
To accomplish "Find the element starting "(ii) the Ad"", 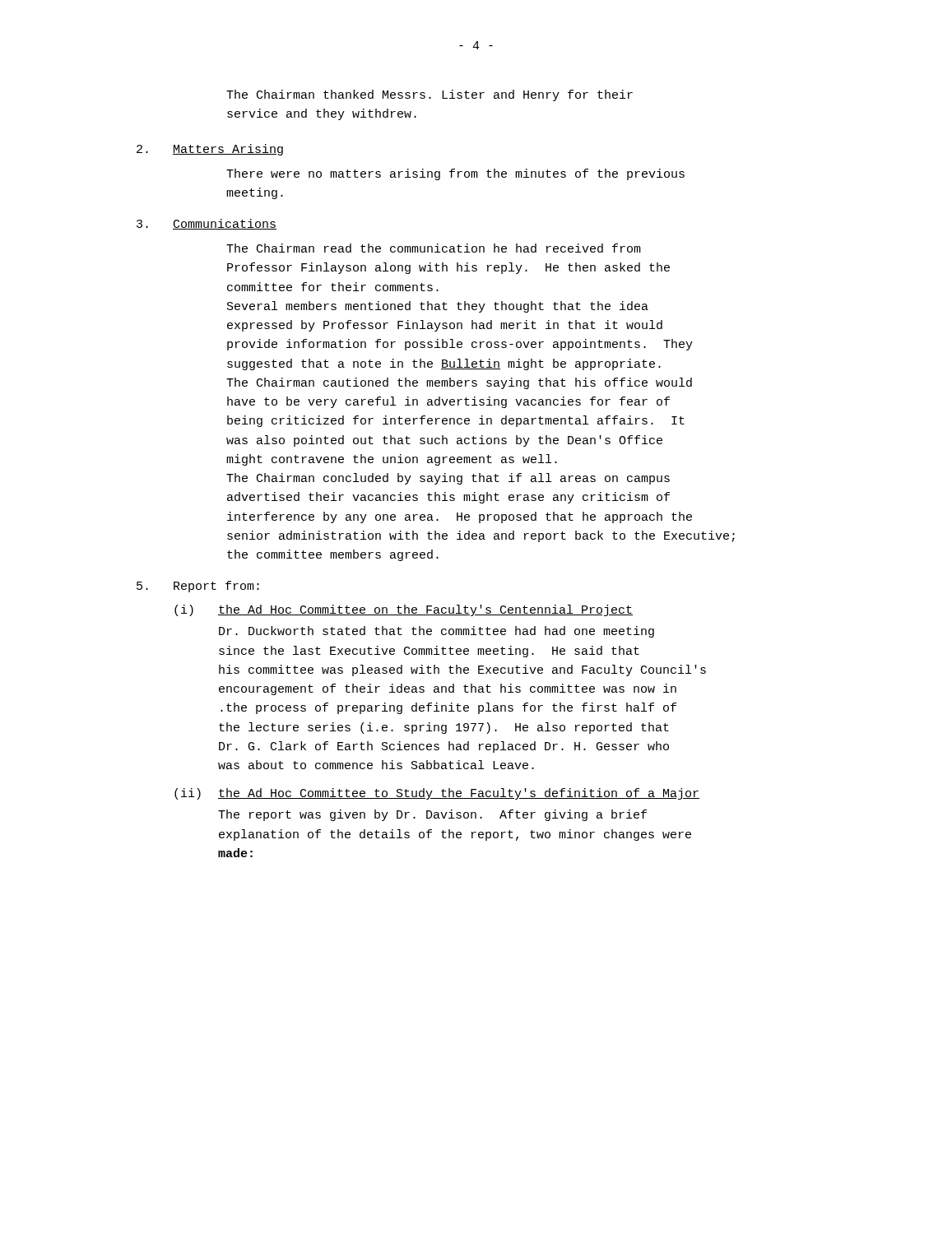I will pos(516,826).
